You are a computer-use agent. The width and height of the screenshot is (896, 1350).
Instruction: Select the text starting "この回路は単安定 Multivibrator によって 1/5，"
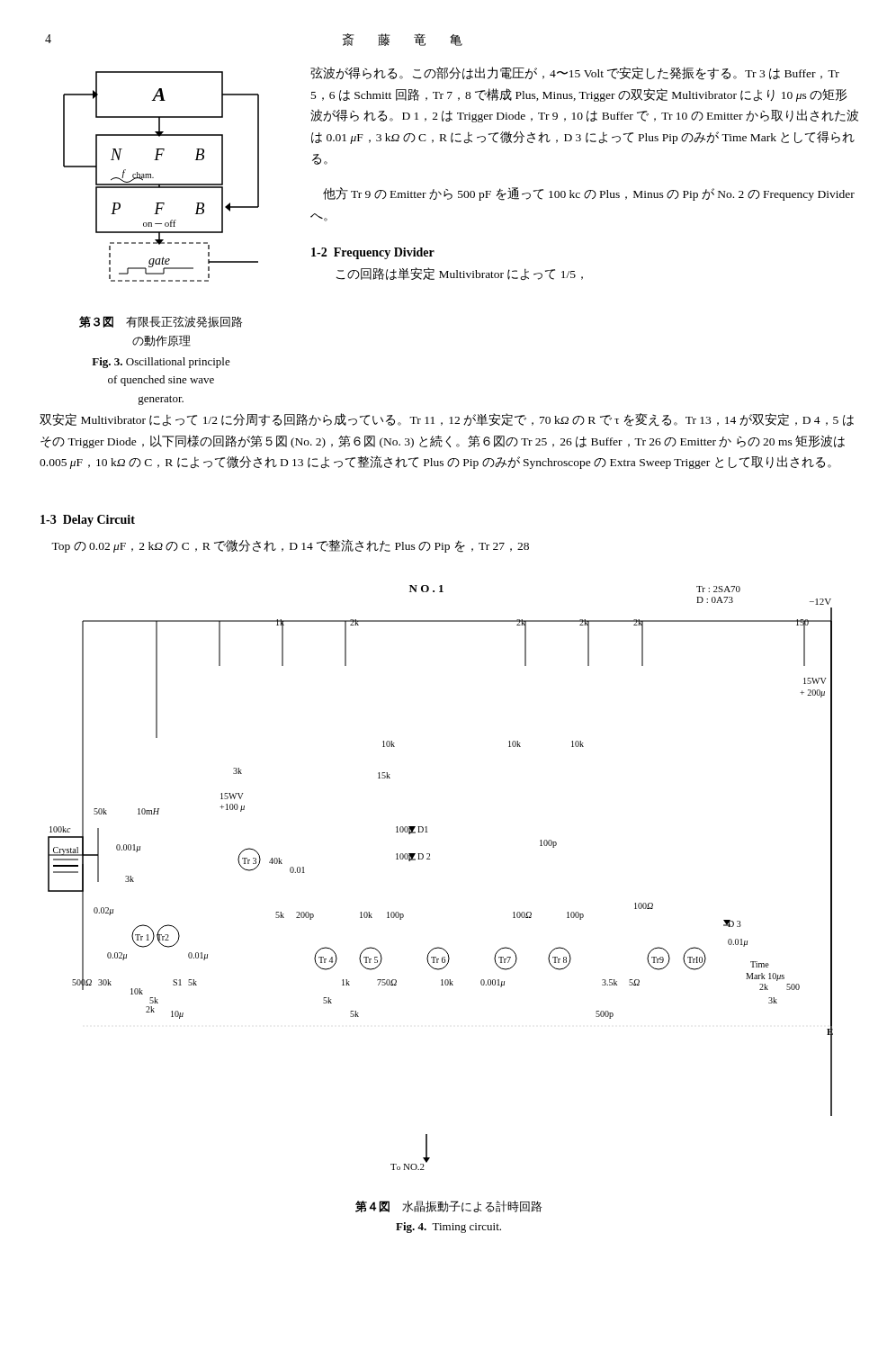click(x=462, y=274)
